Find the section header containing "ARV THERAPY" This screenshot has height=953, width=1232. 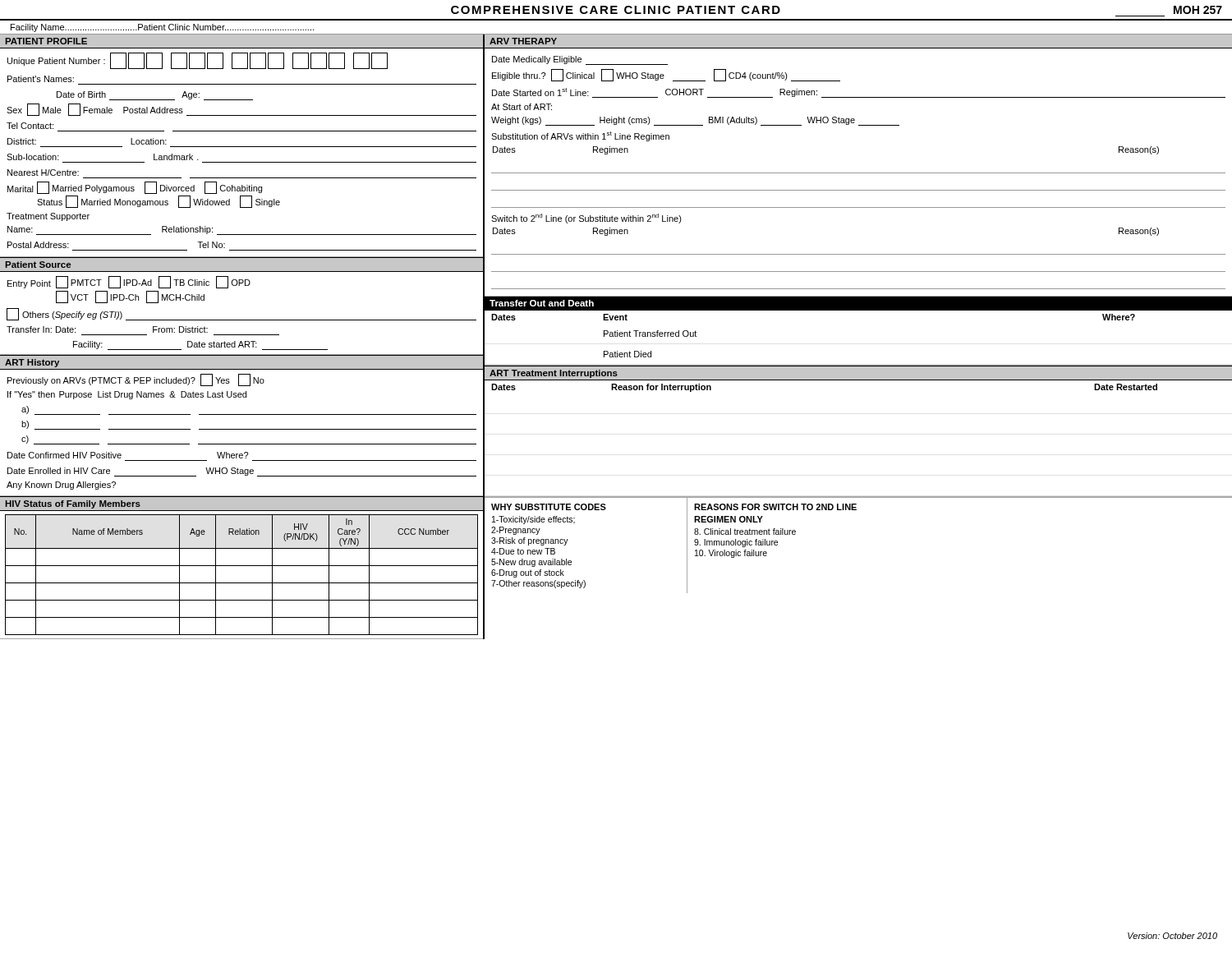tap(523, 41)
